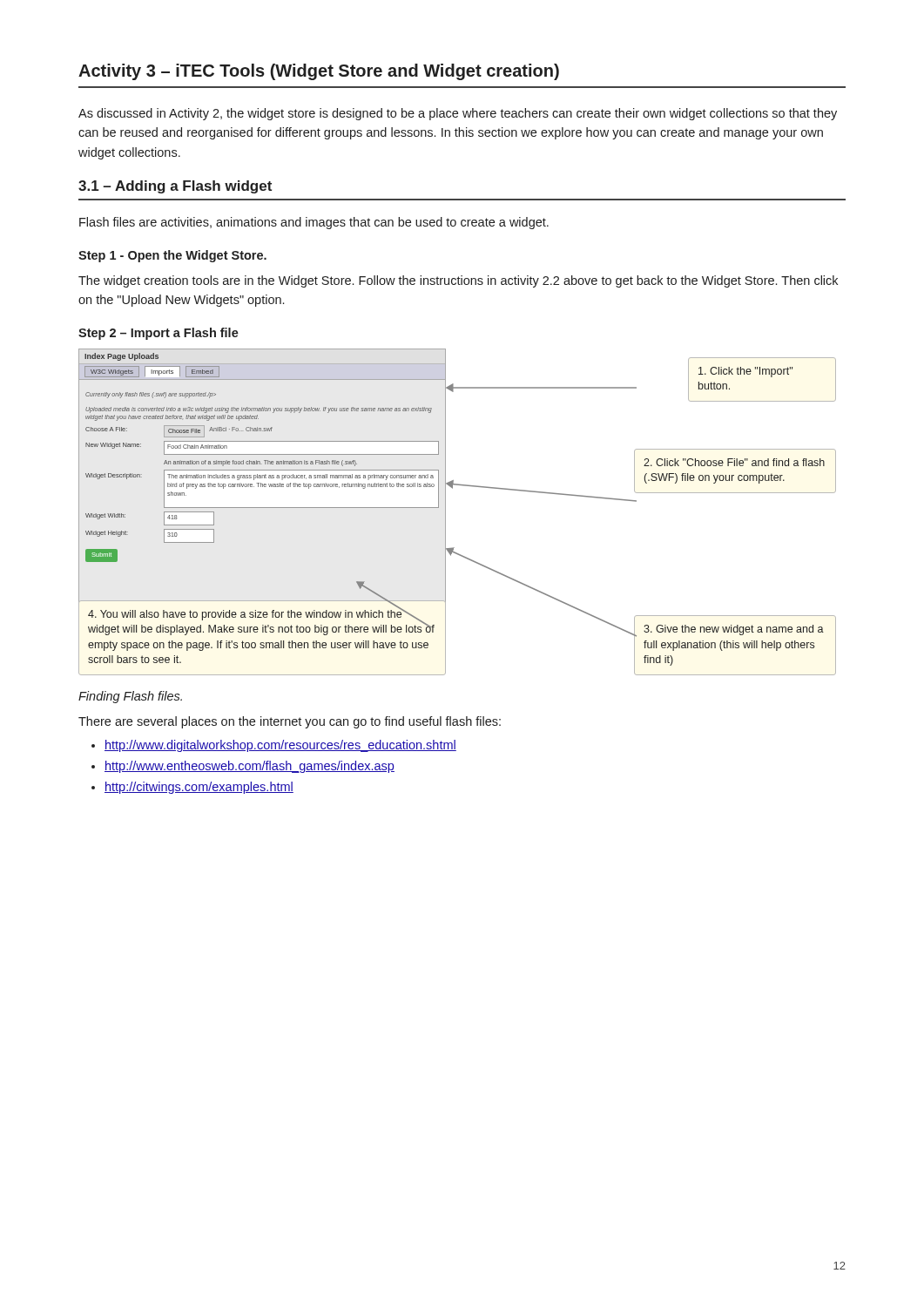
Task: Locate the text starting "There are several places on the"
Action: pyautogui.click(x=462, y=721)
